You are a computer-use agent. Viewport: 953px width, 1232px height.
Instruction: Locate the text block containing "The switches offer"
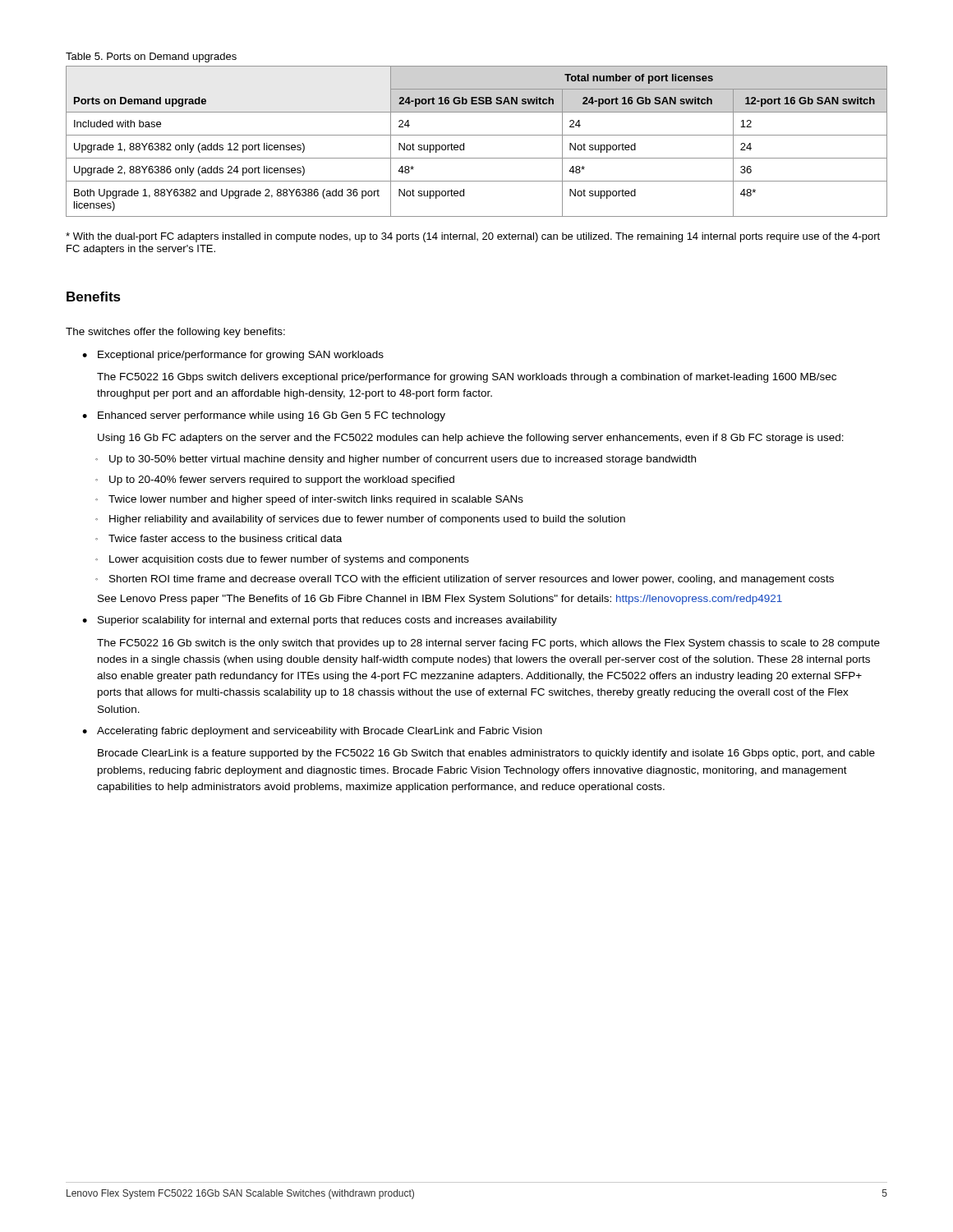click(175, 333)
